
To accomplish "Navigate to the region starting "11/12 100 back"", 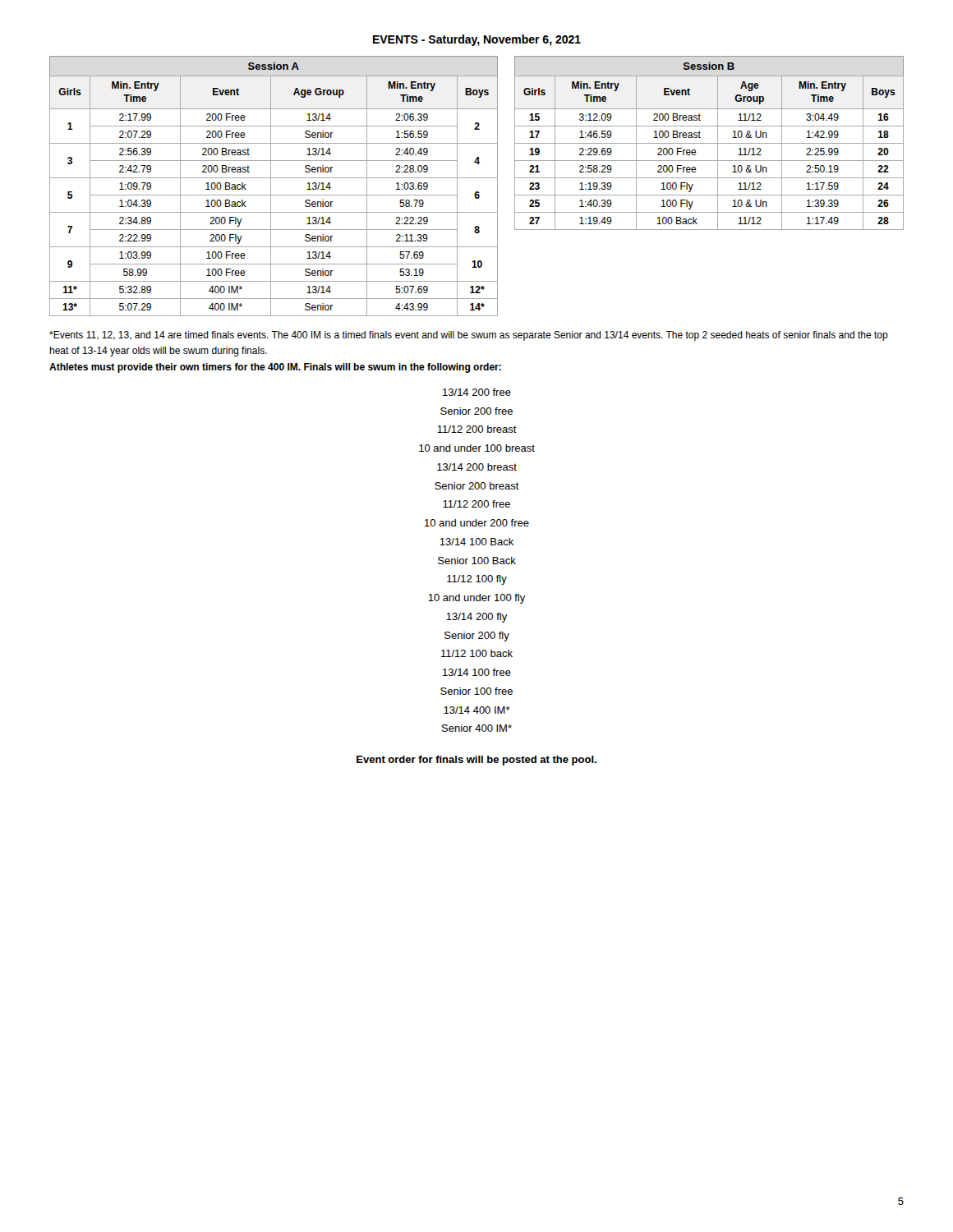I will coord(476,654).
